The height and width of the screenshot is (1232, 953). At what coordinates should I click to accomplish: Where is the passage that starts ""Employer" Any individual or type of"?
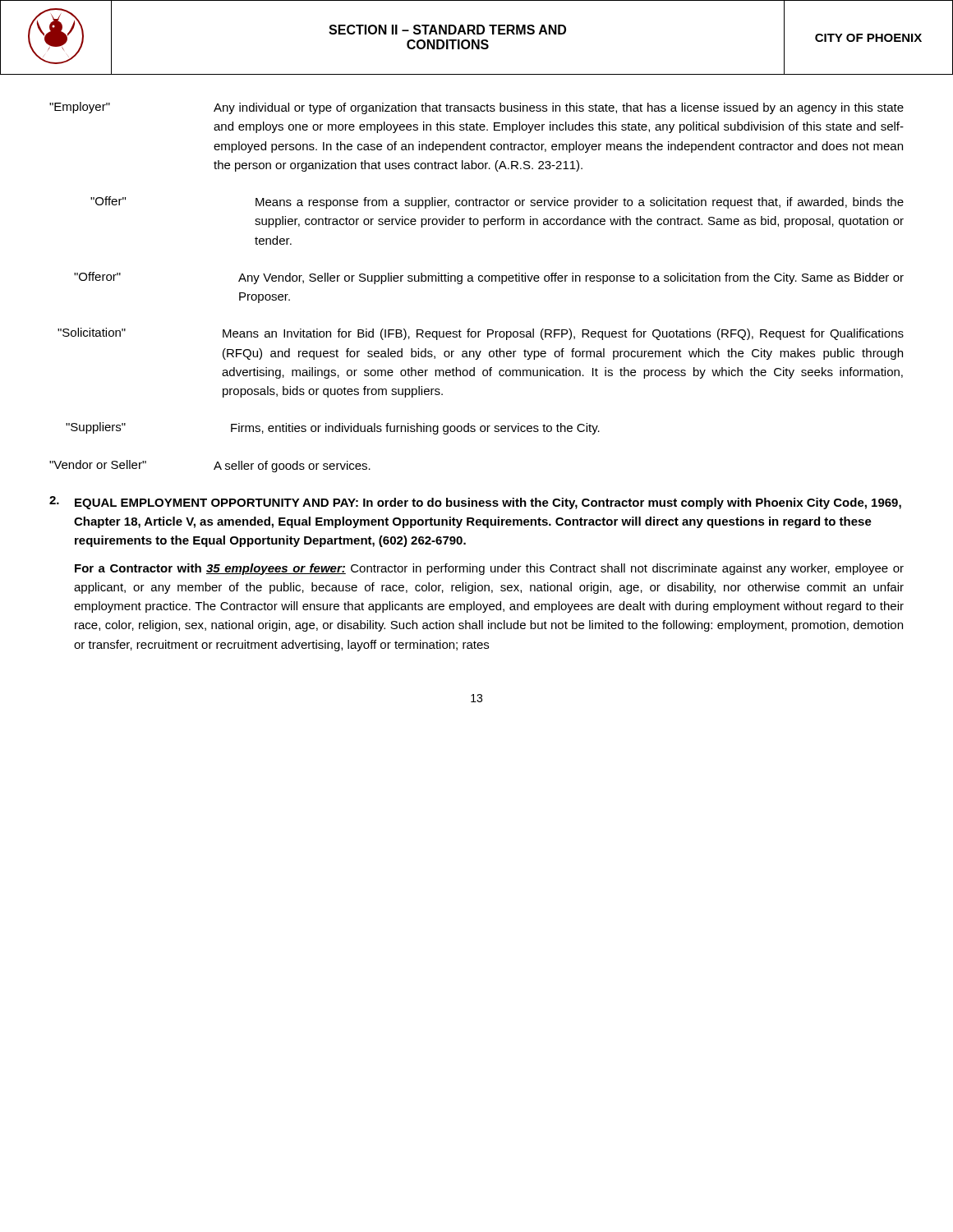click(x=476, y=136)
